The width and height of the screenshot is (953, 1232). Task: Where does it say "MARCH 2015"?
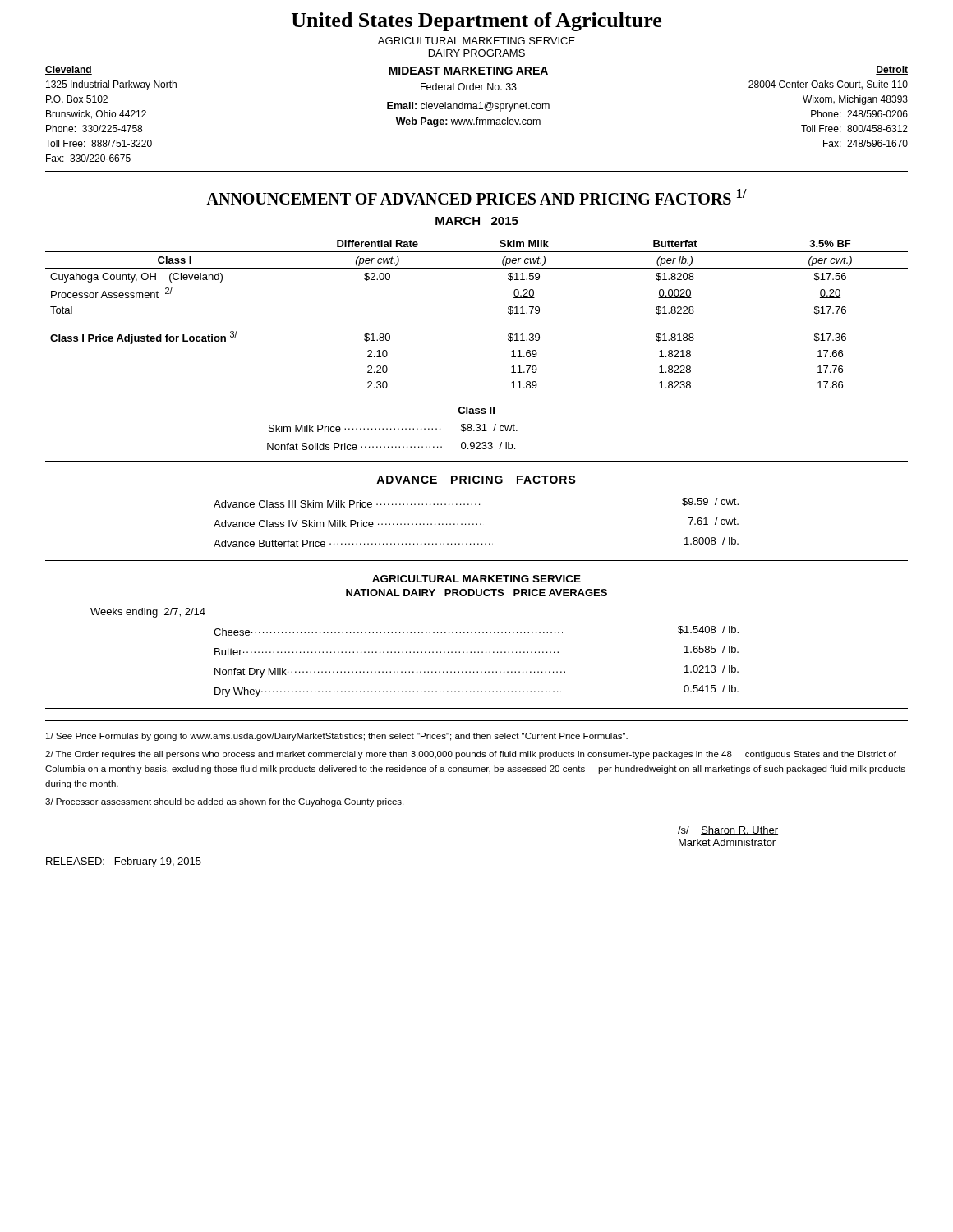coord(476,220)
